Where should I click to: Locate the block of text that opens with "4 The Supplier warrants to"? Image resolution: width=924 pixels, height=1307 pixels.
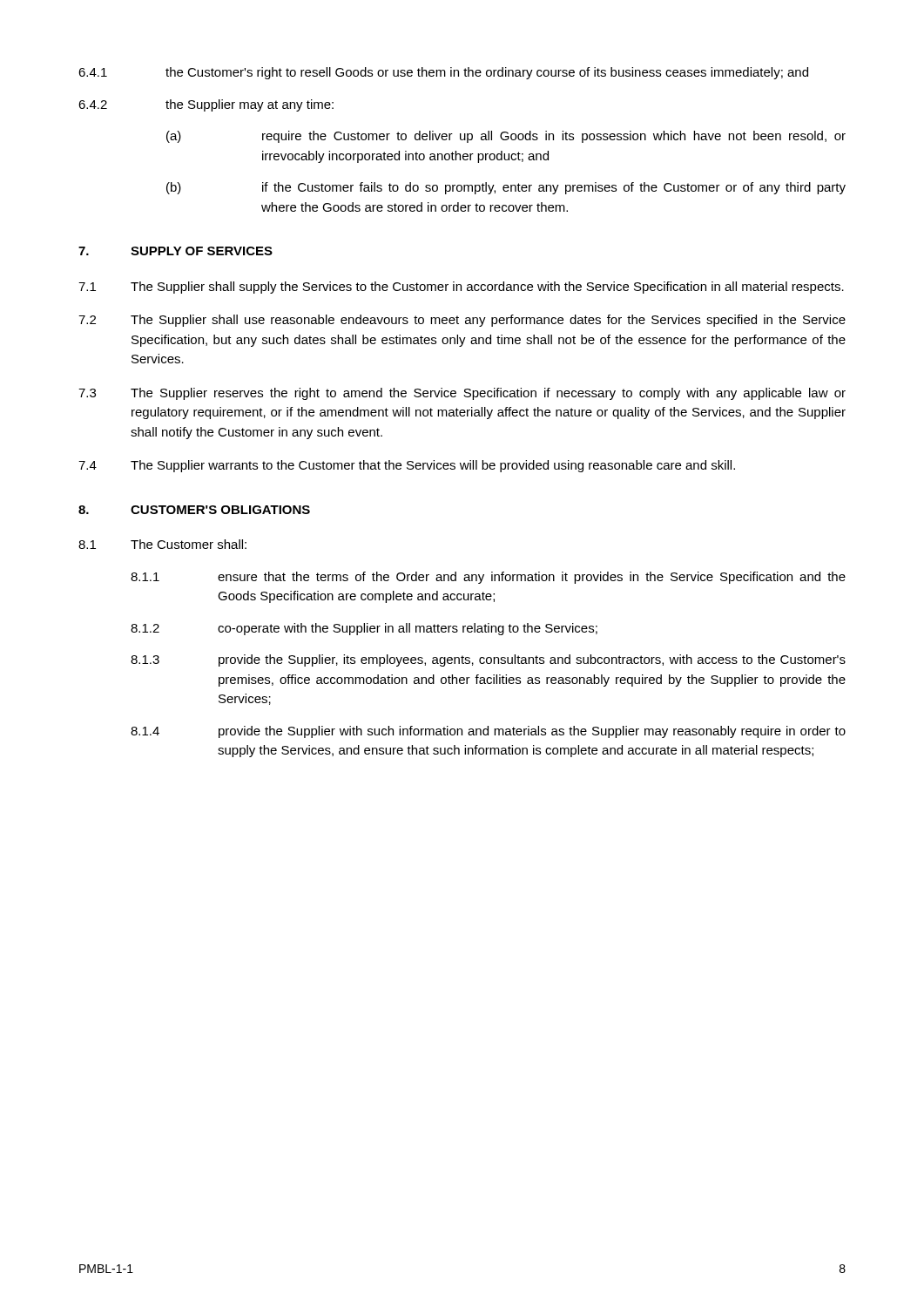(462, 466)
